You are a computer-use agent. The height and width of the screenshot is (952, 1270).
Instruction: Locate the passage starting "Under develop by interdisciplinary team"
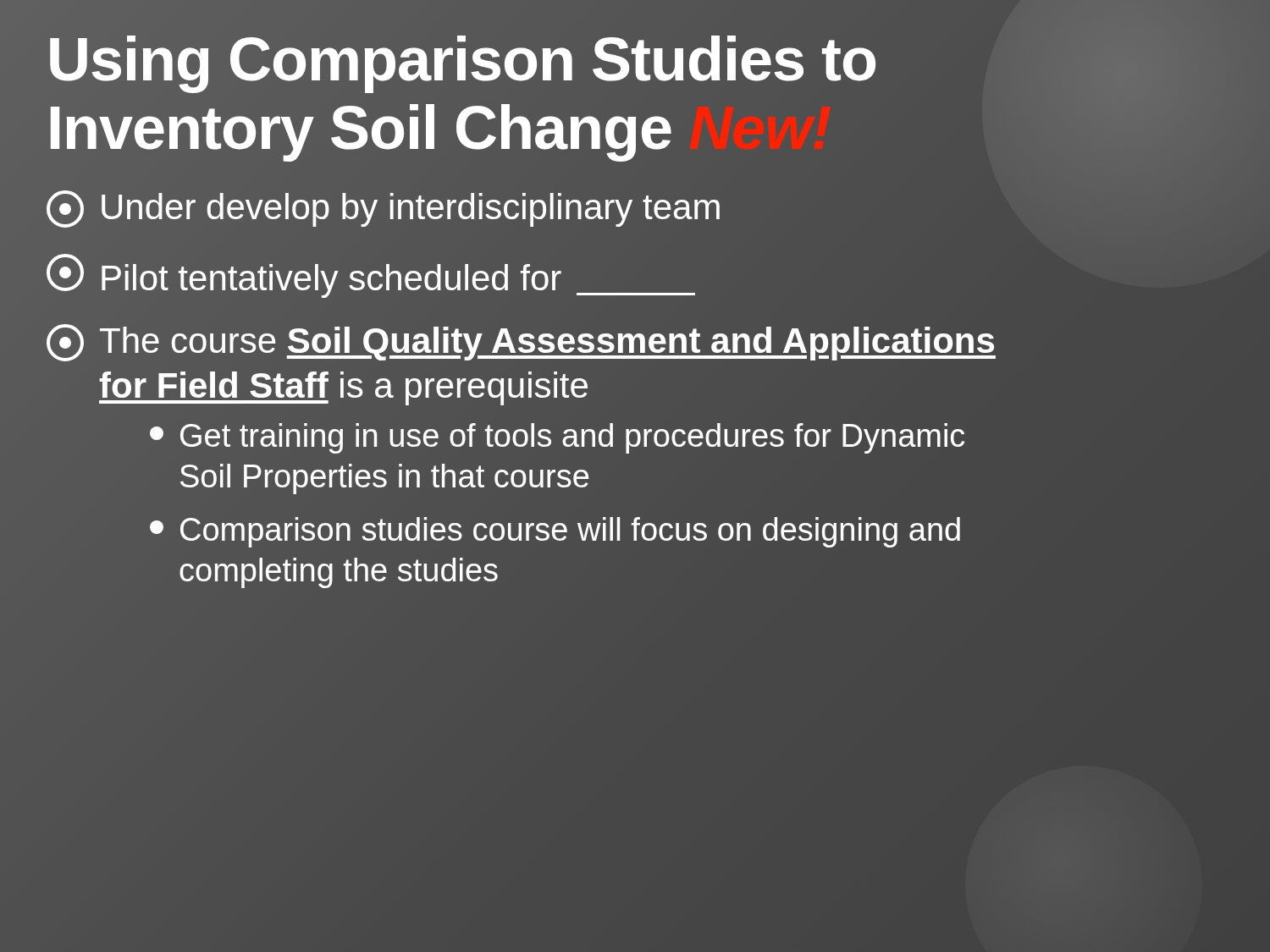(x=523, y=208)
